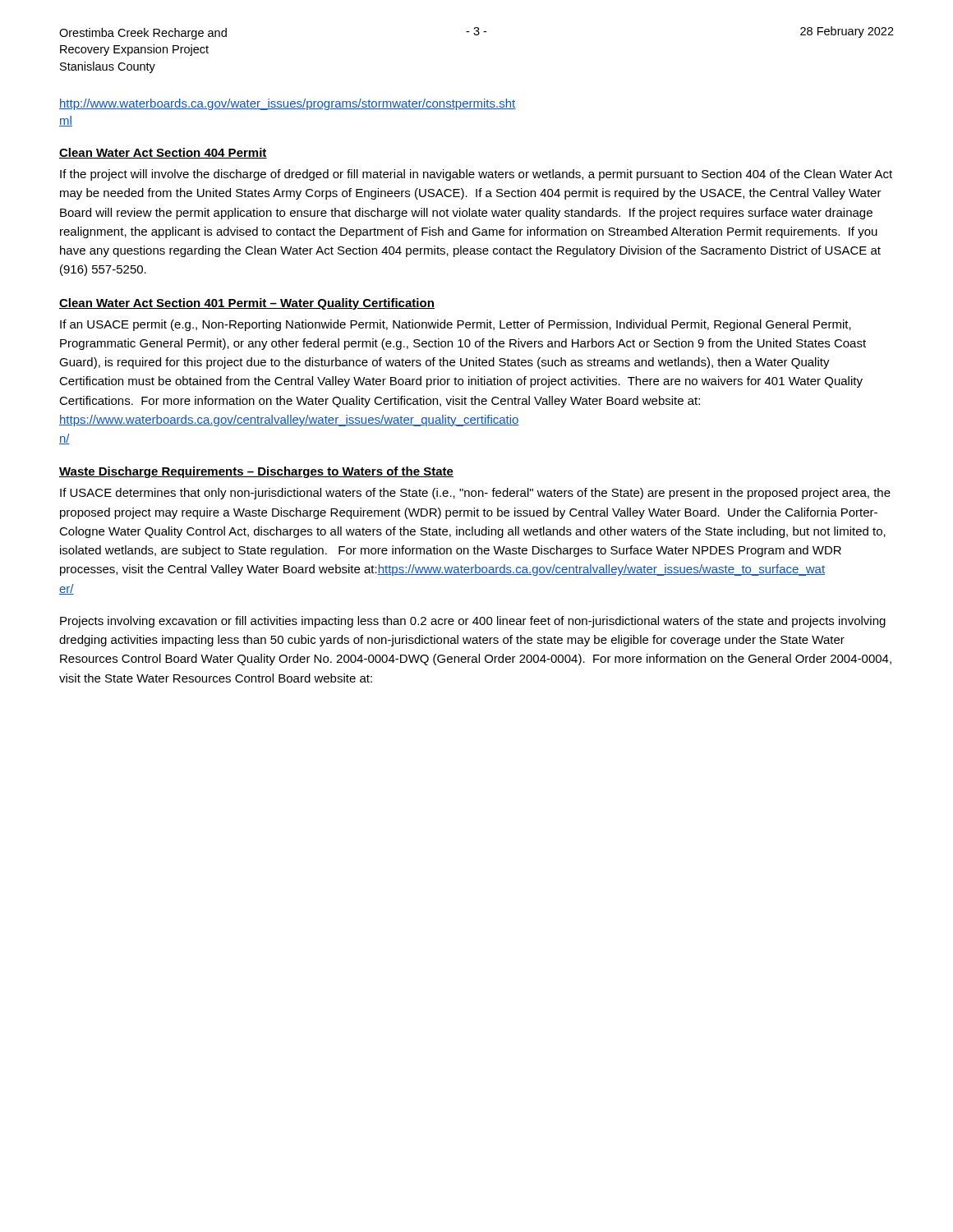Click the passage that begins "If the project will involve the"

(x=476, y=221)
